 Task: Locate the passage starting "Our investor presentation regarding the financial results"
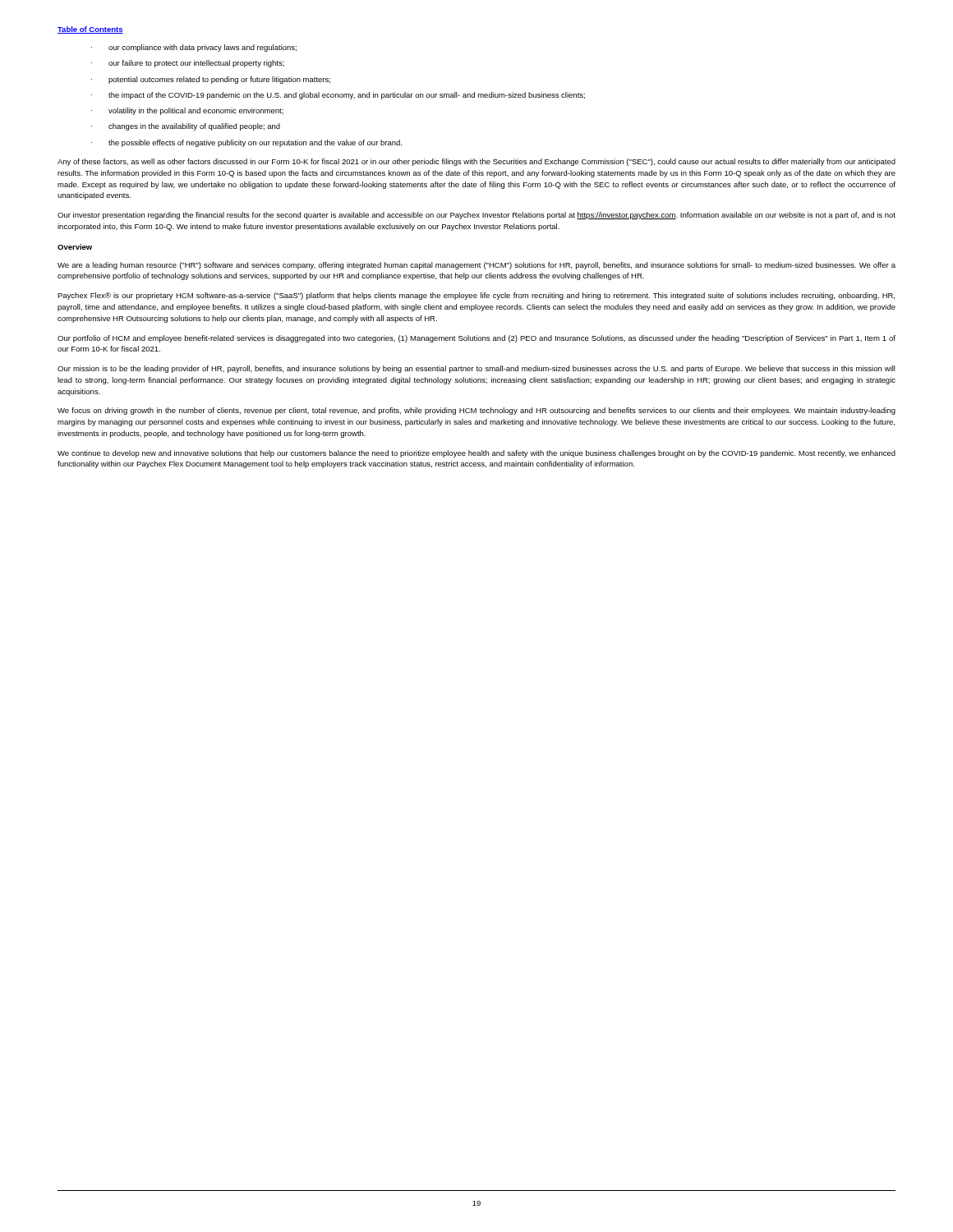(x=476, y=221)
